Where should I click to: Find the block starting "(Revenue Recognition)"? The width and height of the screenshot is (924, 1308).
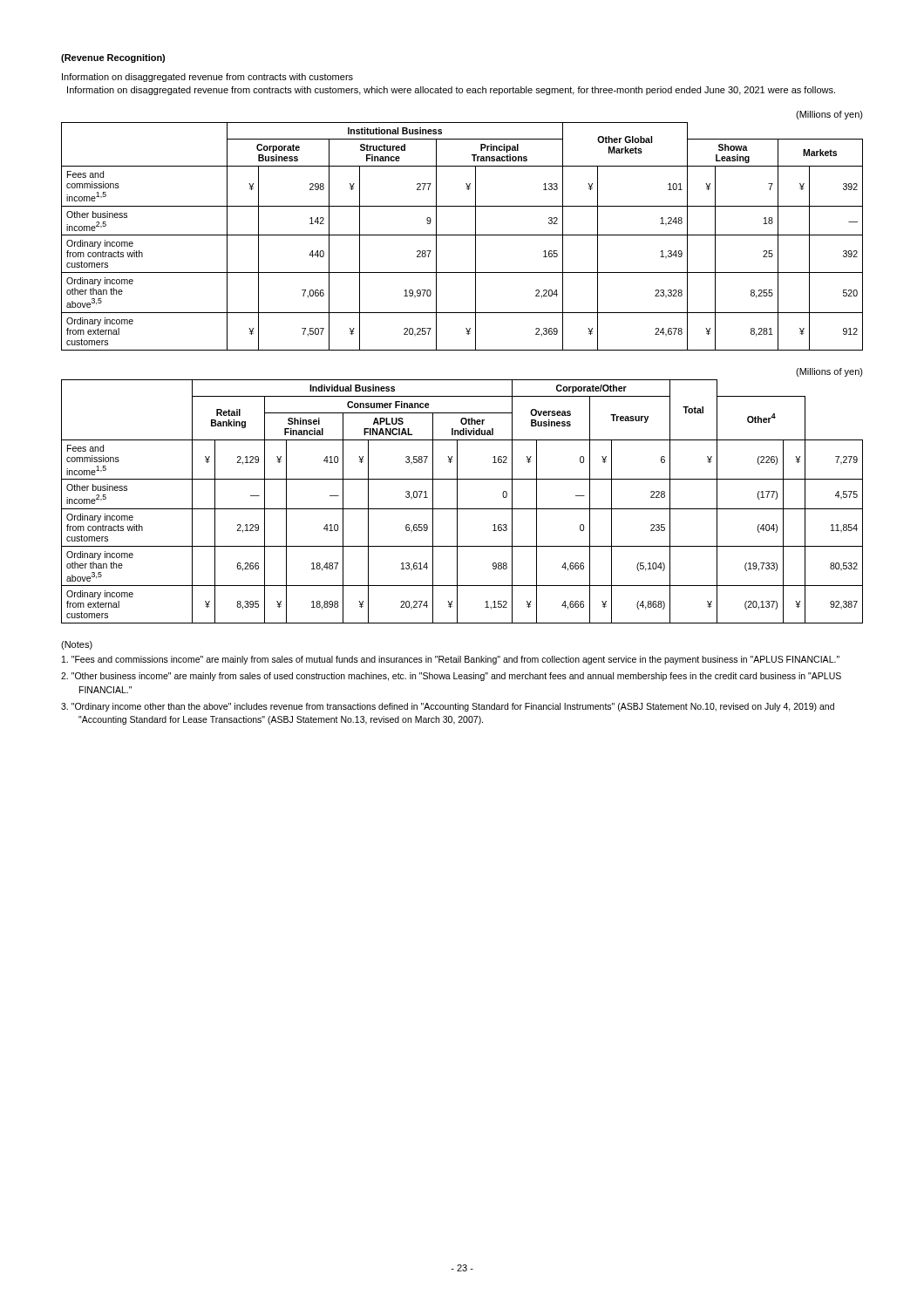click(113, 58)
